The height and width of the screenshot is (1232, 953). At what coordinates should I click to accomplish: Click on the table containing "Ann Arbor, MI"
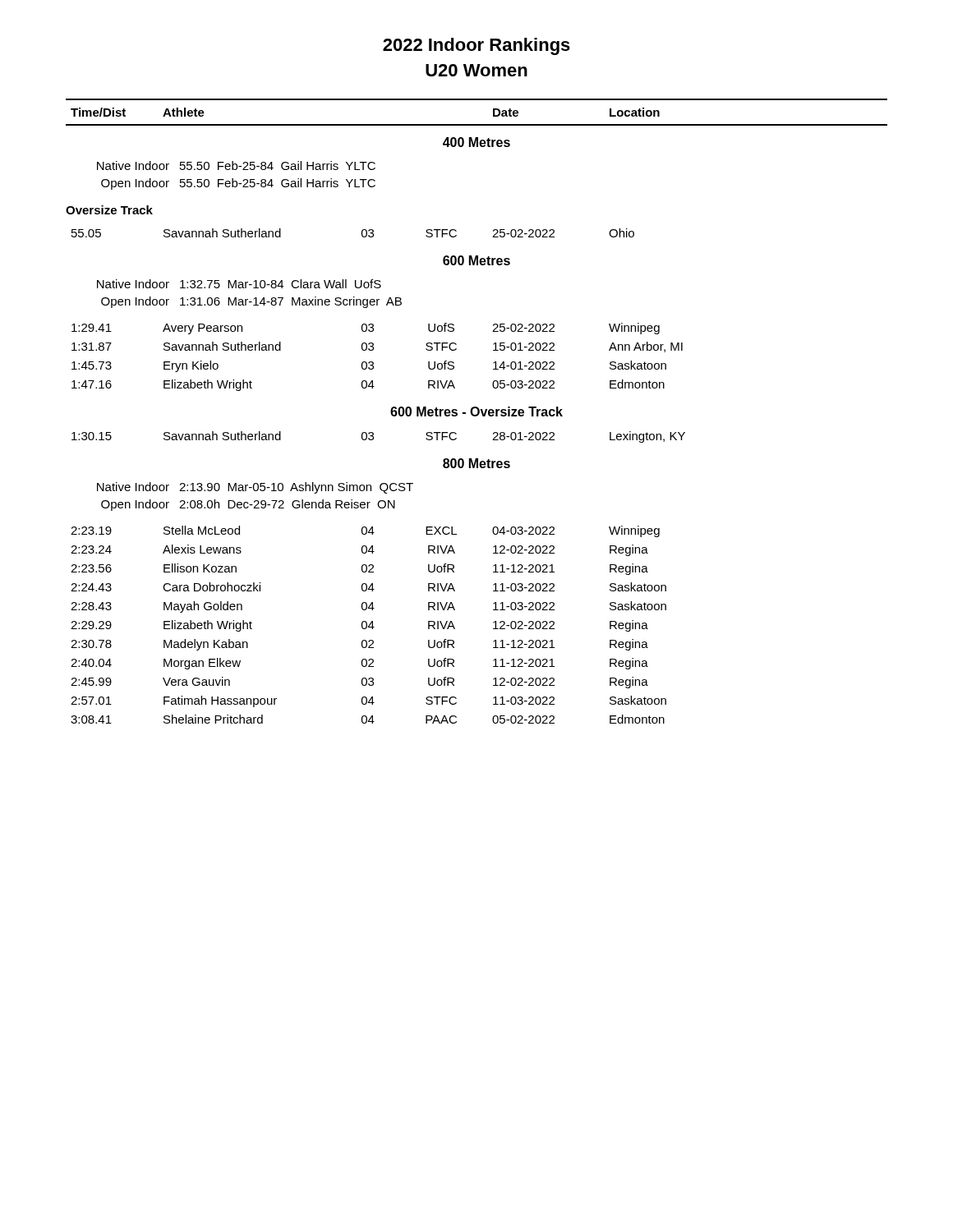(476, 355)
